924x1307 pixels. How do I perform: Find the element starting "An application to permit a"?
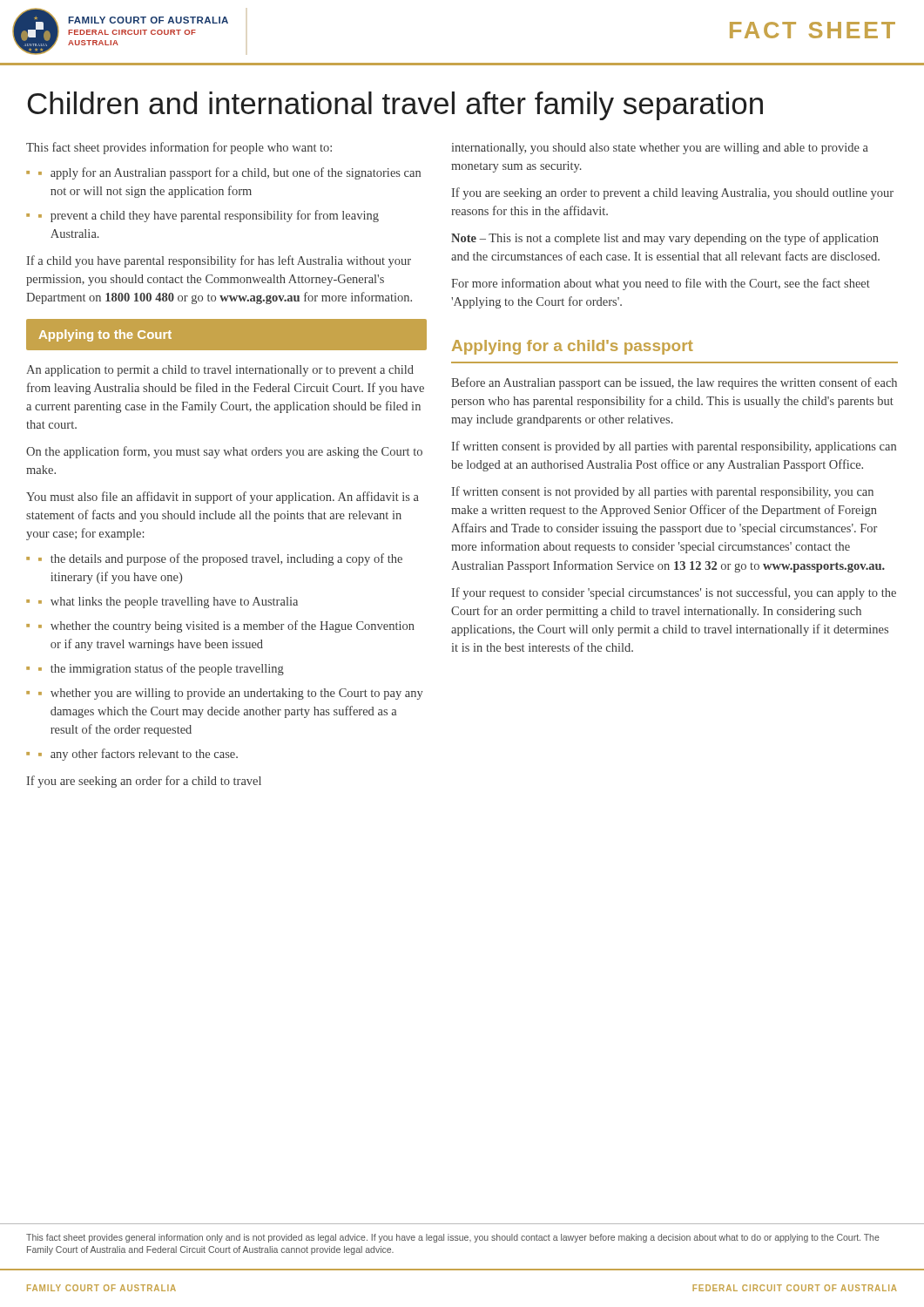click(x=225, y=396)
